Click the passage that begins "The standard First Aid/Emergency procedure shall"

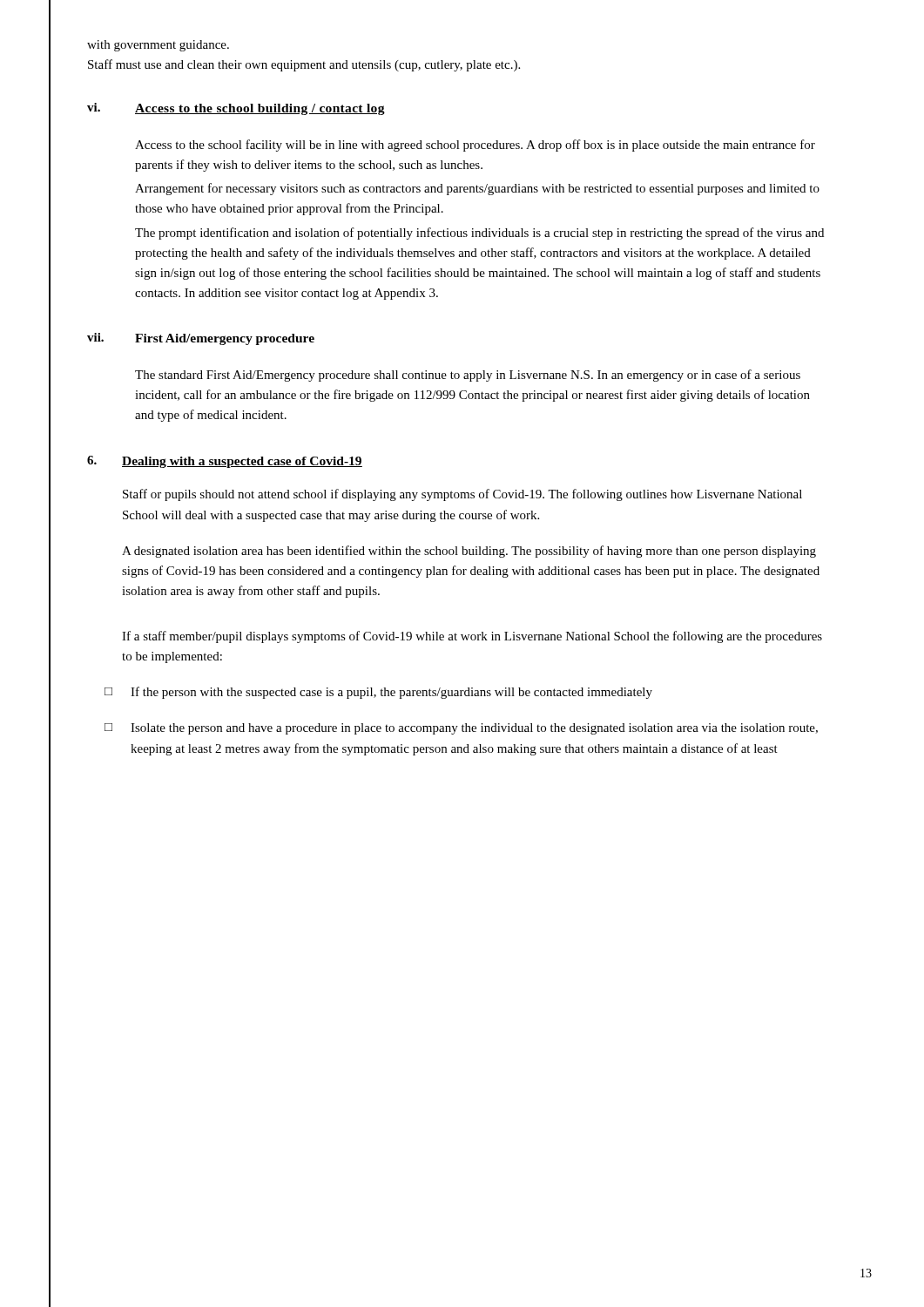[472, 395]
